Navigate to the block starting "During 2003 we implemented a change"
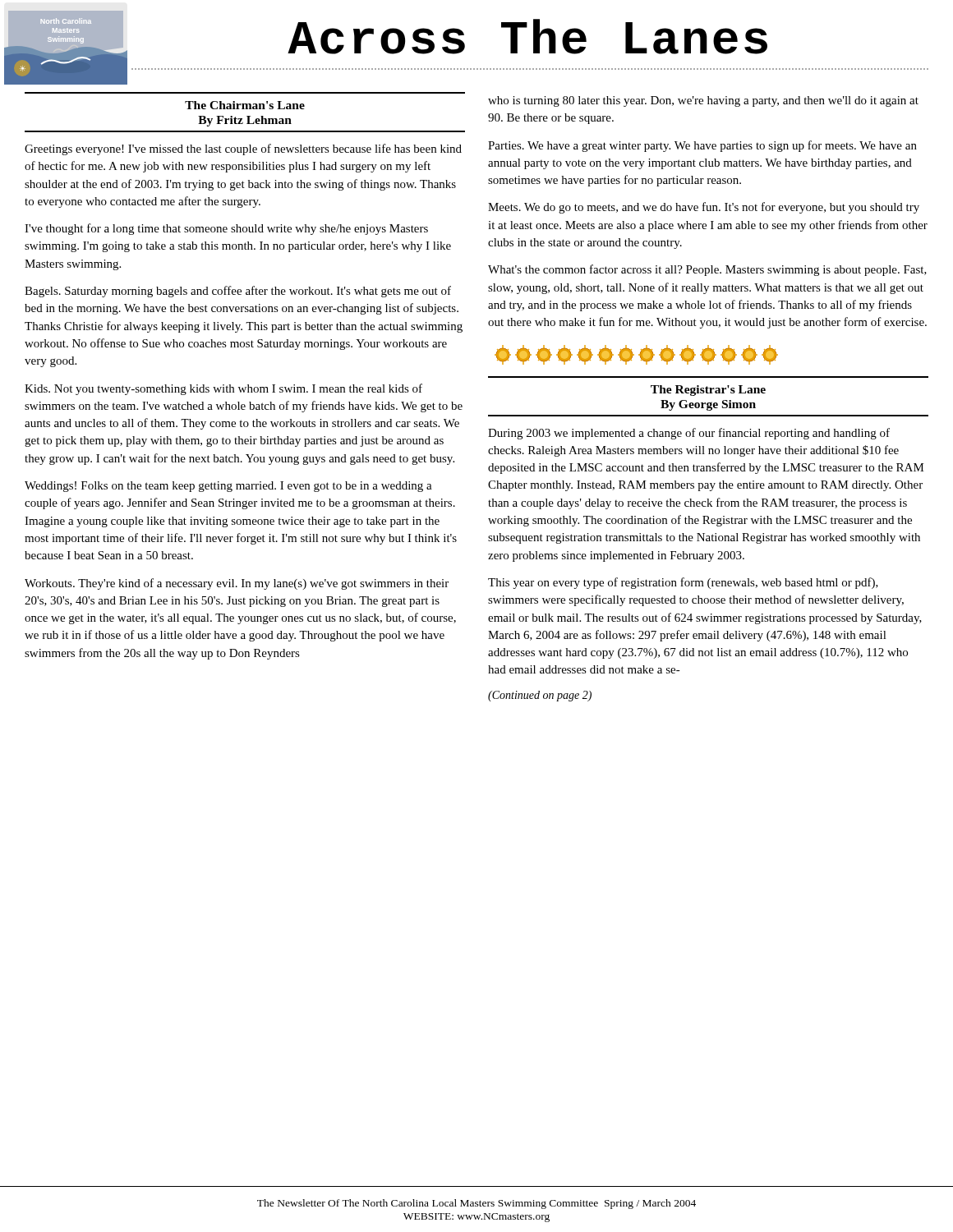This screenshot has width=953, height=1232. click(706, 494)
